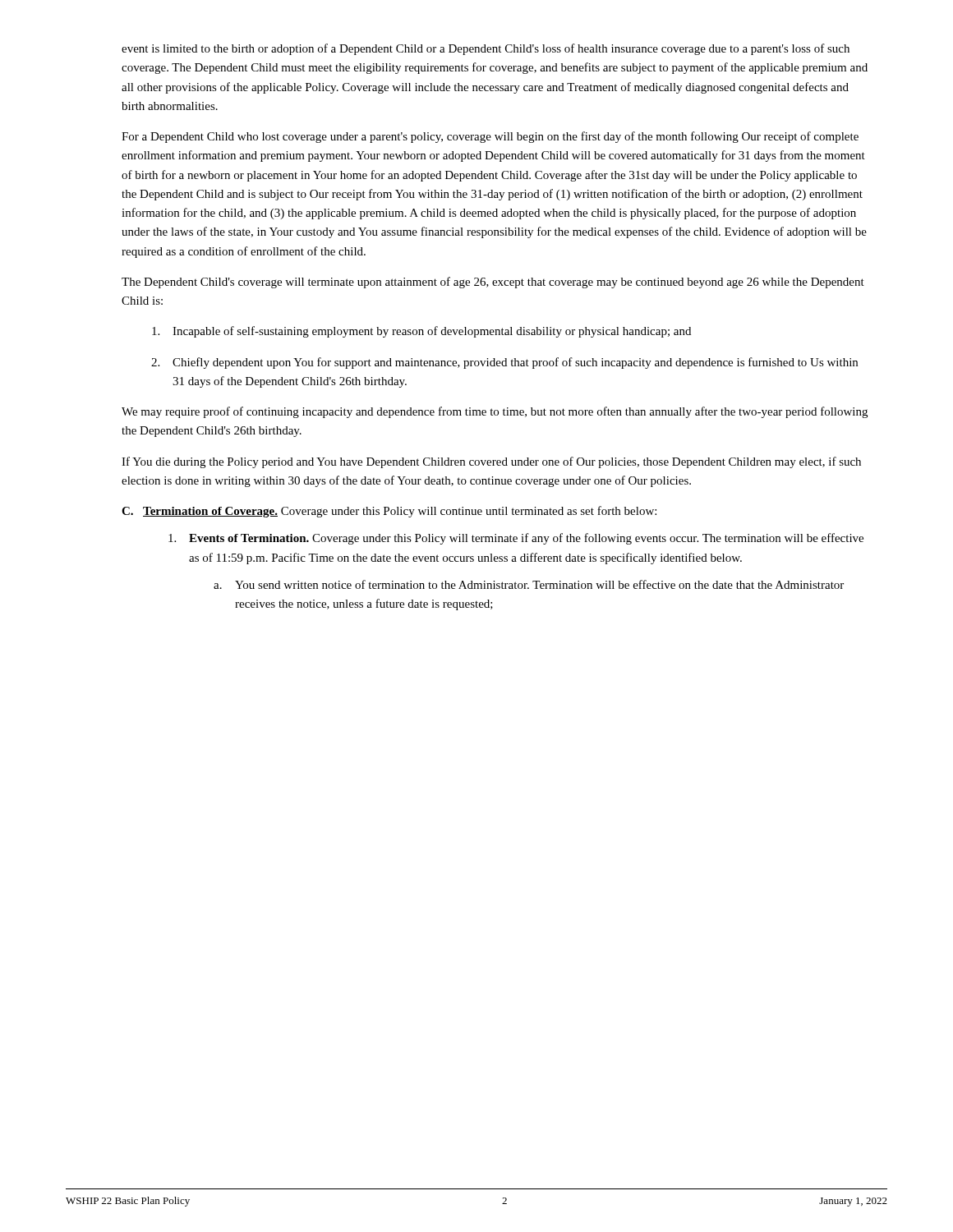
Task: Locate the list item that says "Incapable of self-sustaining employment"
Action: pos(511,332)
